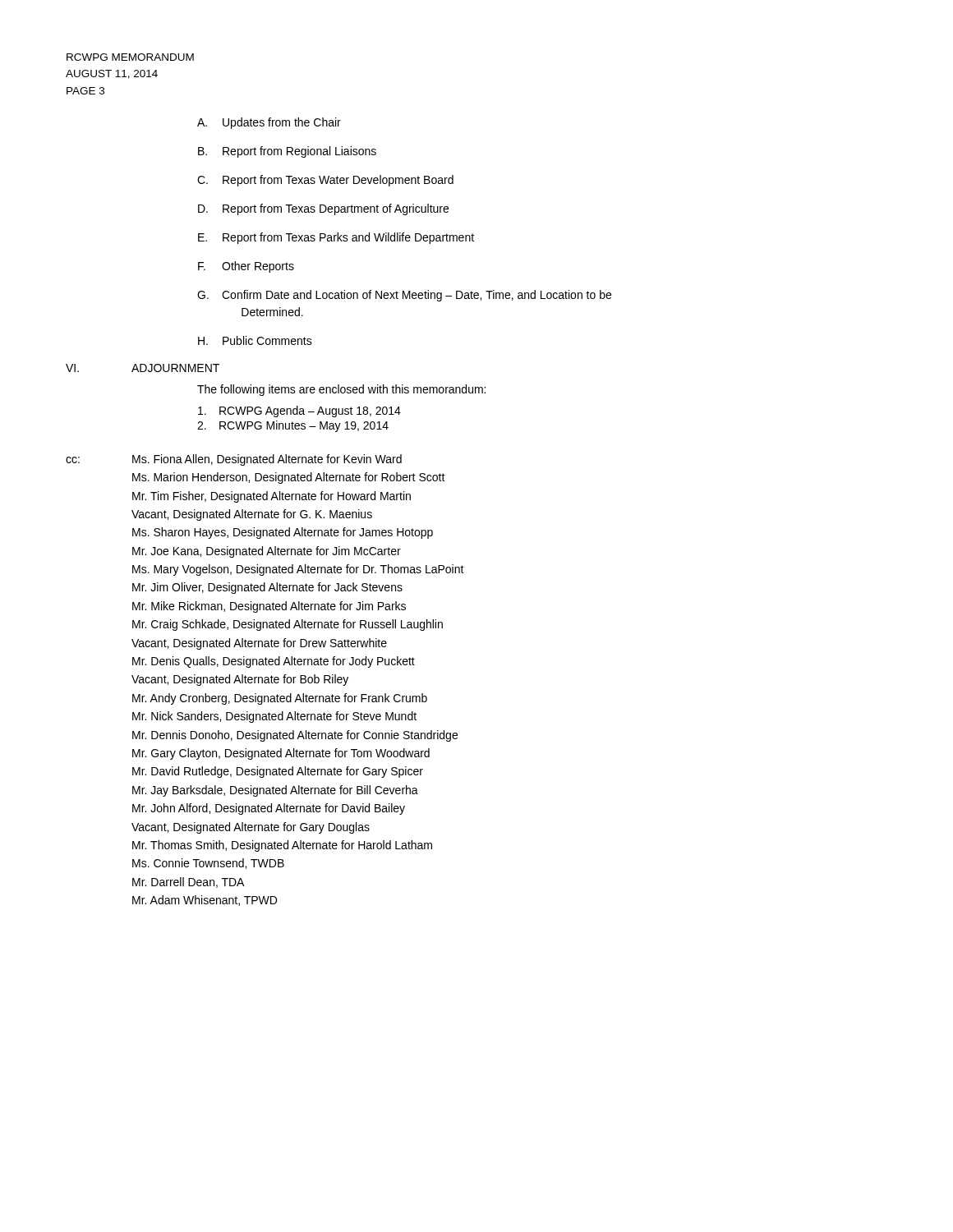This screenshot has height=1232, width=953.
Task: Find the list item with the text "H. Public Comments"
Action: point(255,341)
